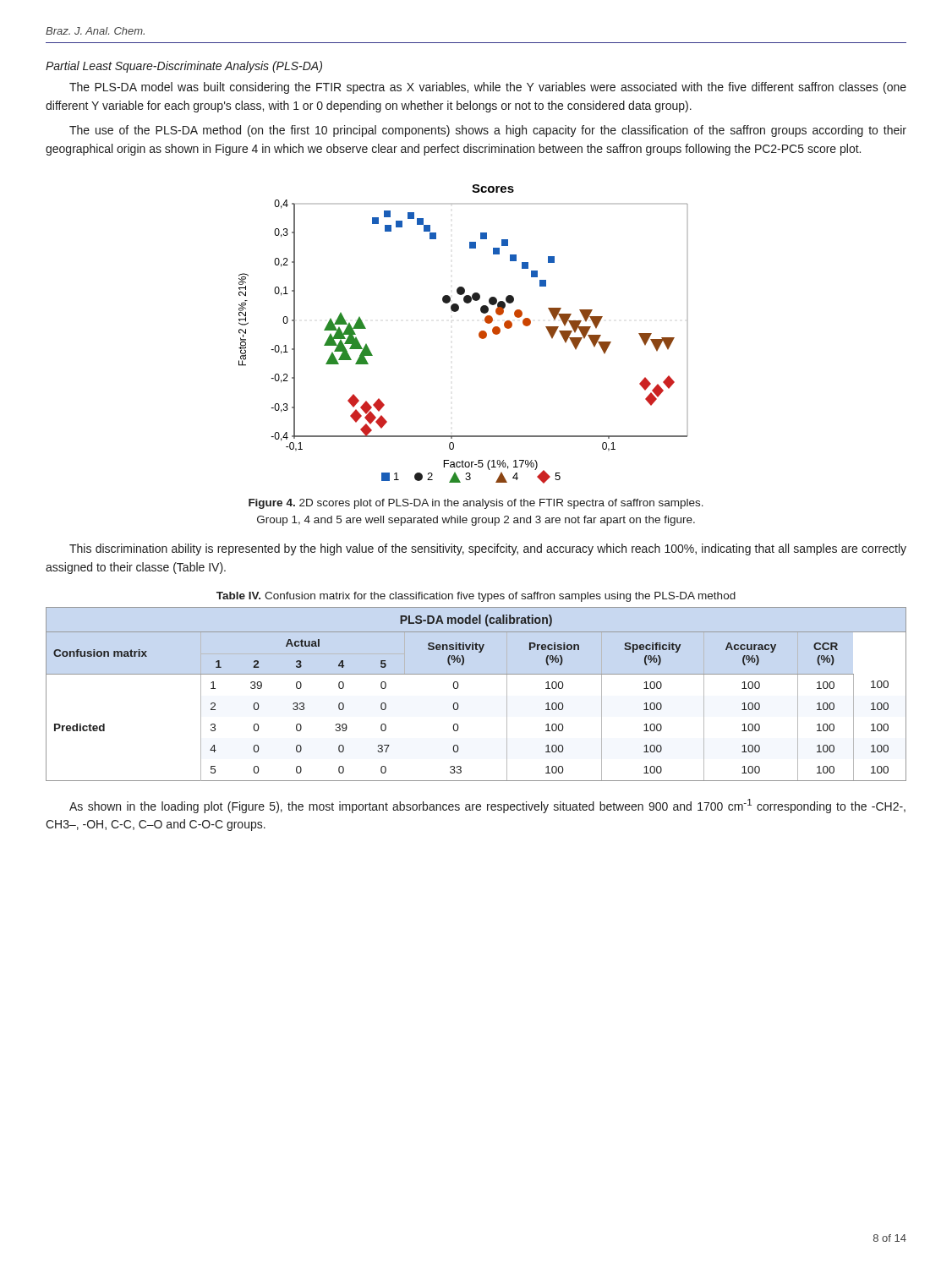Find a table
The image size is (952, 1268).
pyautogui.click(x=476, y=694)
